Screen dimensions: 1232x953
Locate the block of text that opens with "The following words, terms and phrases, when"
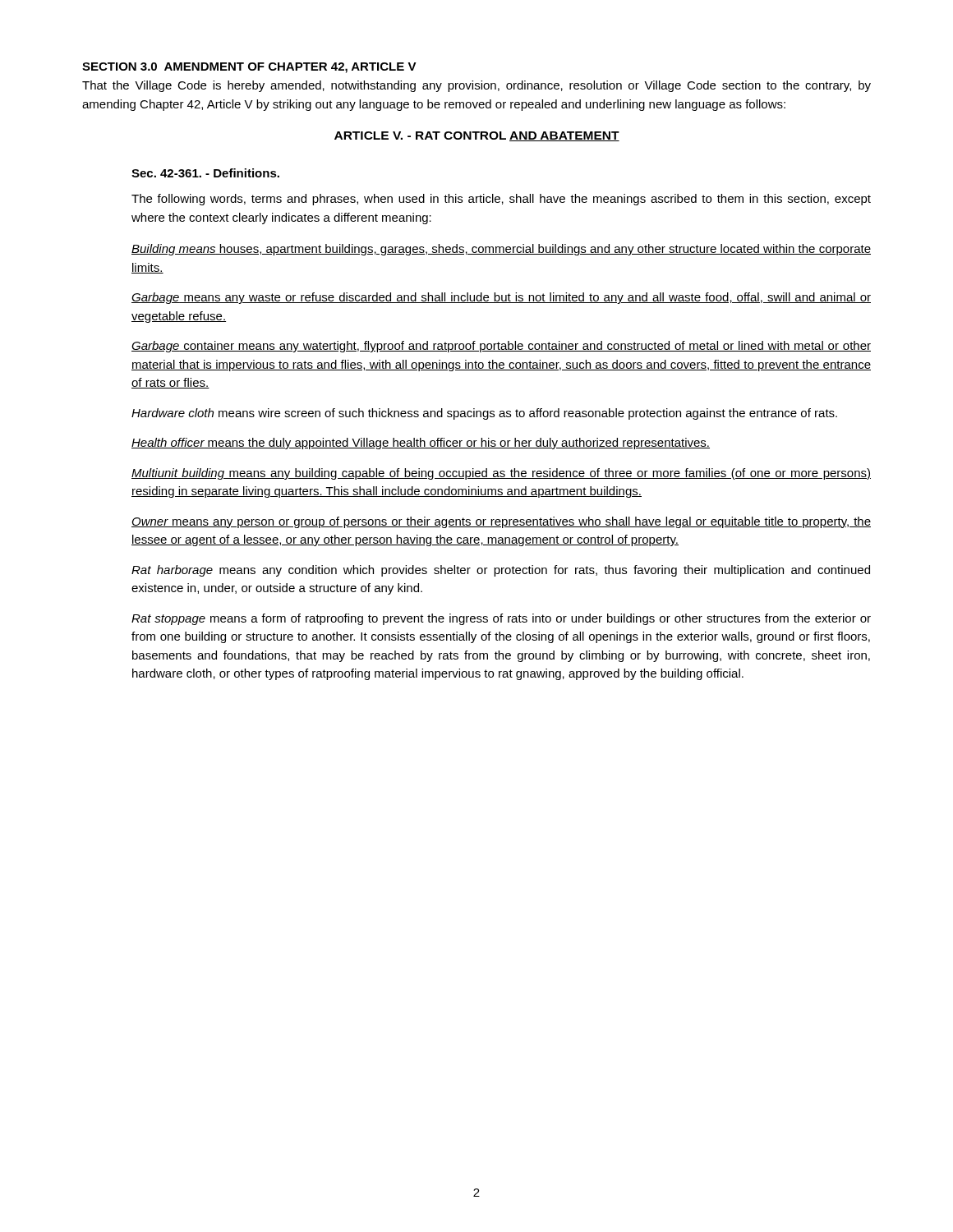point(501,208)
